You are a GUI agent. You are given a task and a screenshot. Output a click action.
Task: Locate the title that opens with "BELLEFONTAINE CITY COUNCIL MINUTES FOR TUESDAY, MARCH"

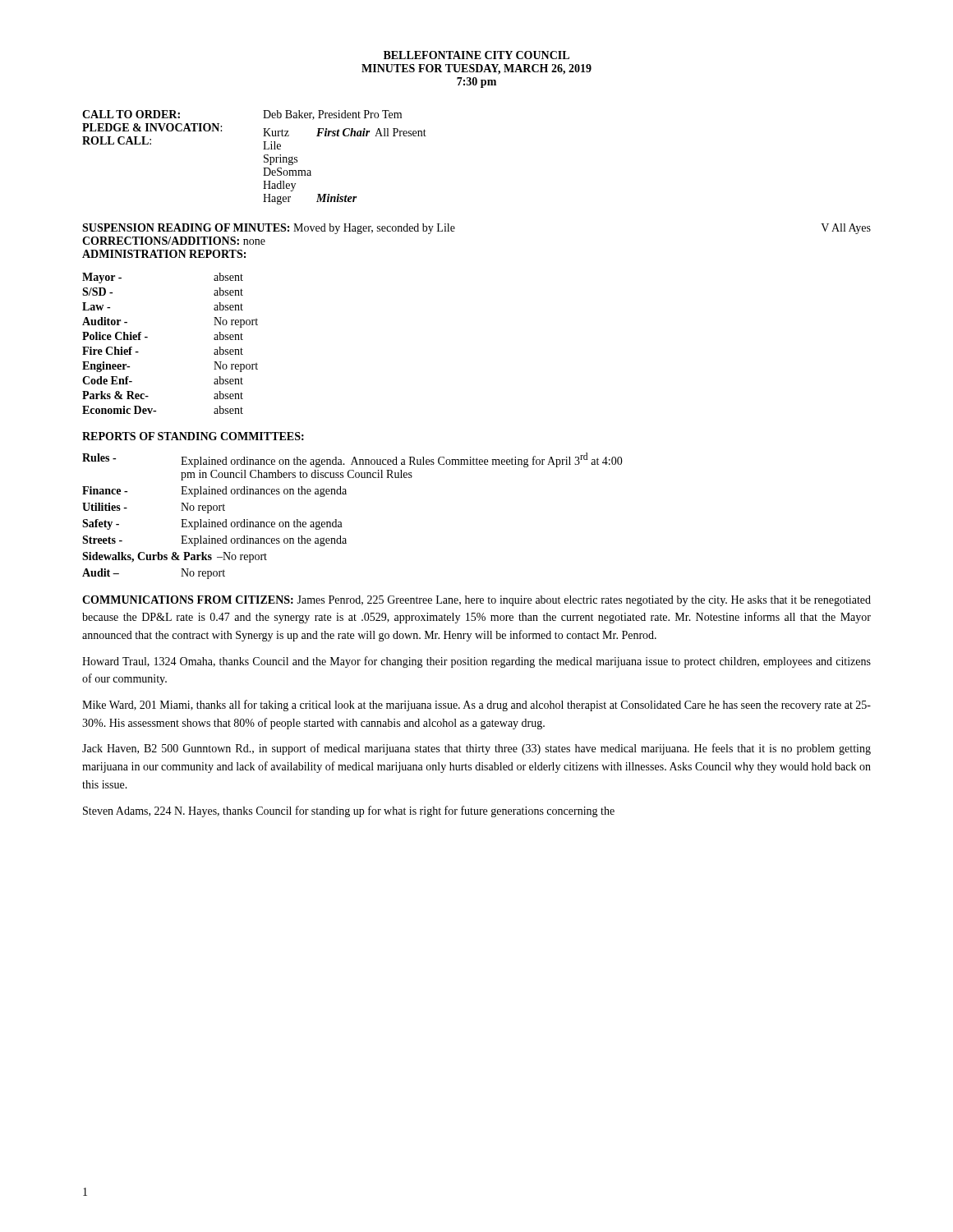point(476,69)
